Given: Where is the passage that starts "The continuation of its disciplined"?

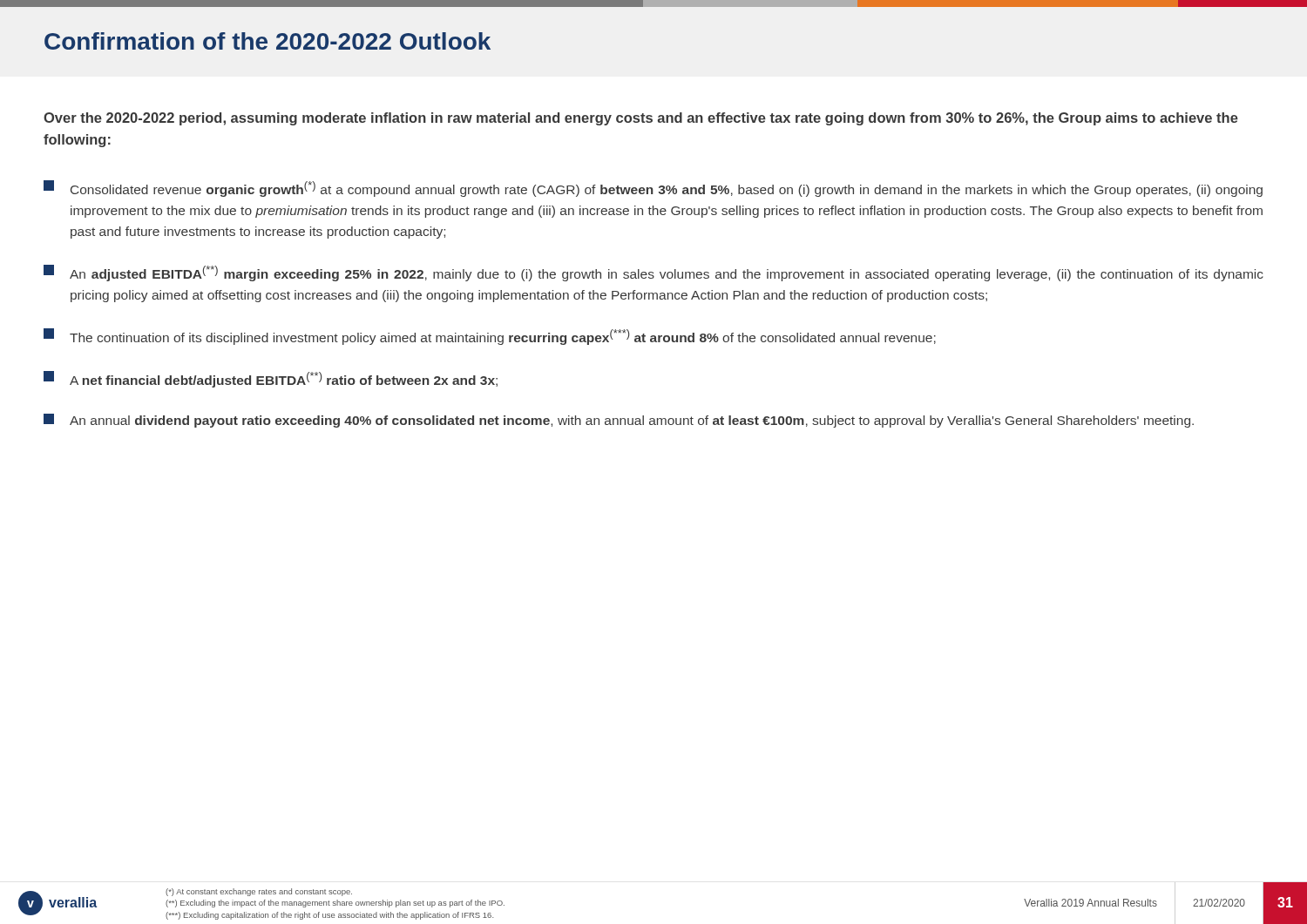Looking at the screenshot, I should point(490,337).
